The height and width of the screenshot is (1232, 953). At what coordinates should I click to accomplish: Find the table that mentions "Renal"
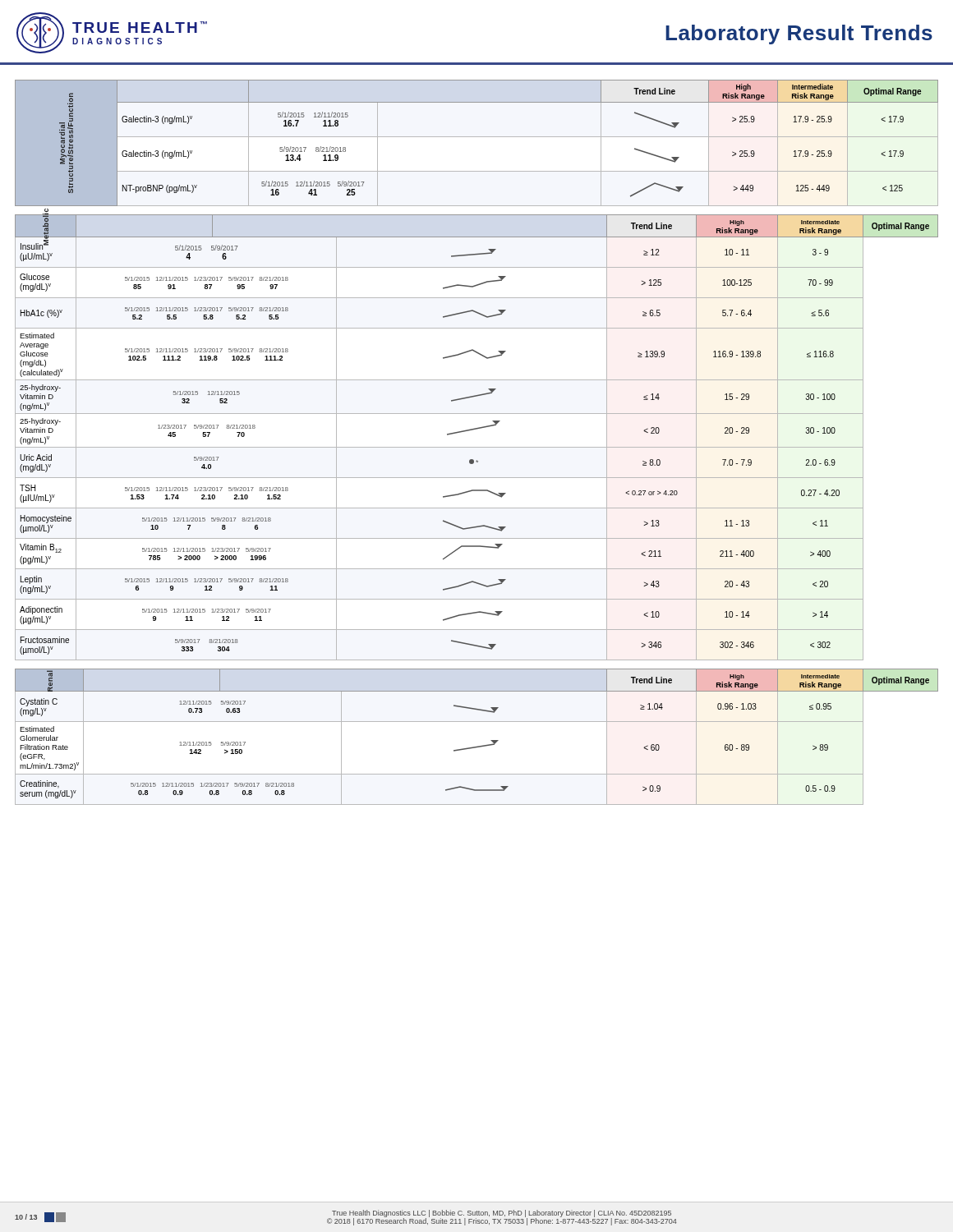coord(476,737)
